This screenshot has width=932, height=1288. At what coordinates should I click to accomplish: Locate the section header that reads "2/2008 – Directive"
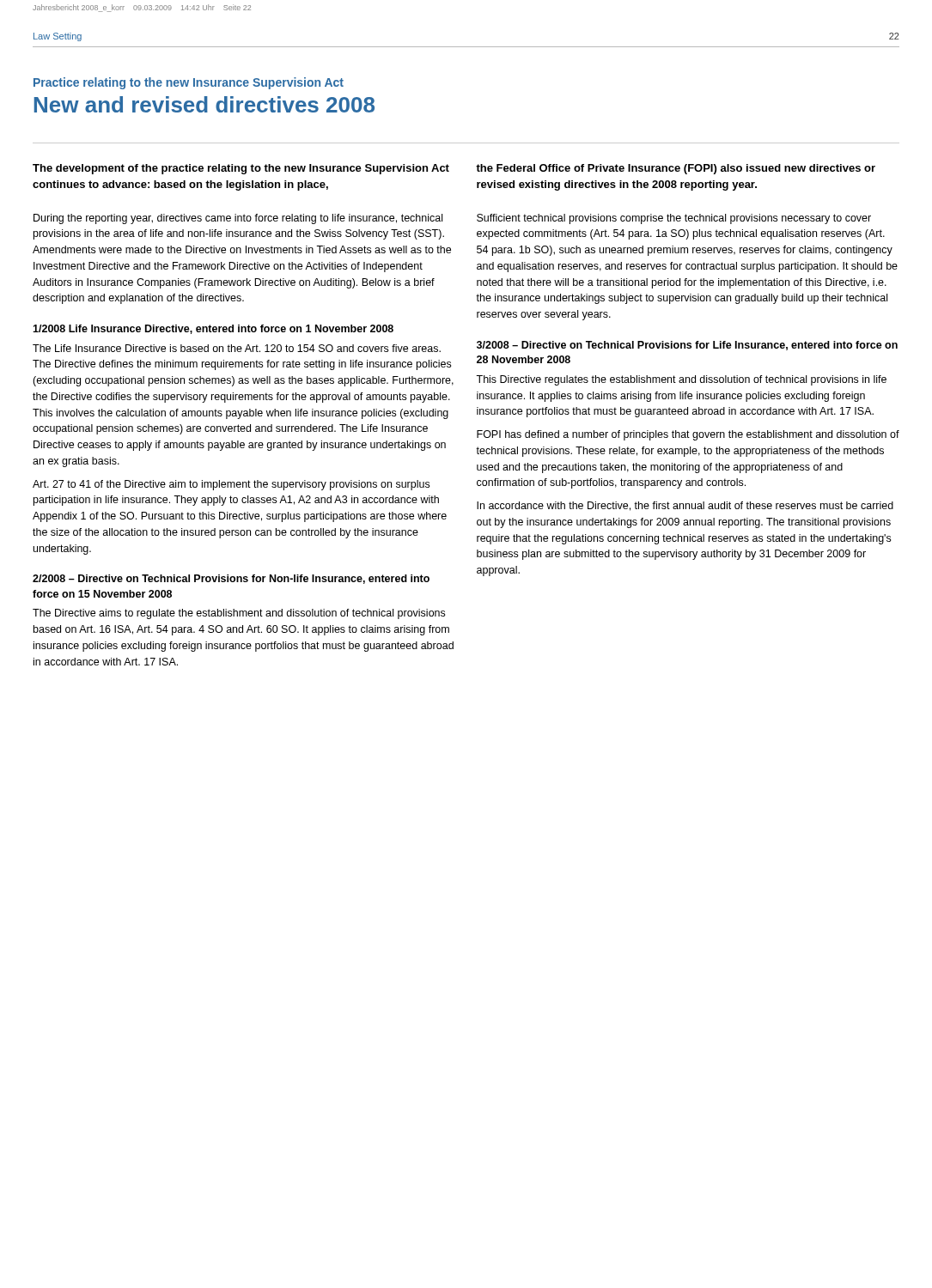231,587
